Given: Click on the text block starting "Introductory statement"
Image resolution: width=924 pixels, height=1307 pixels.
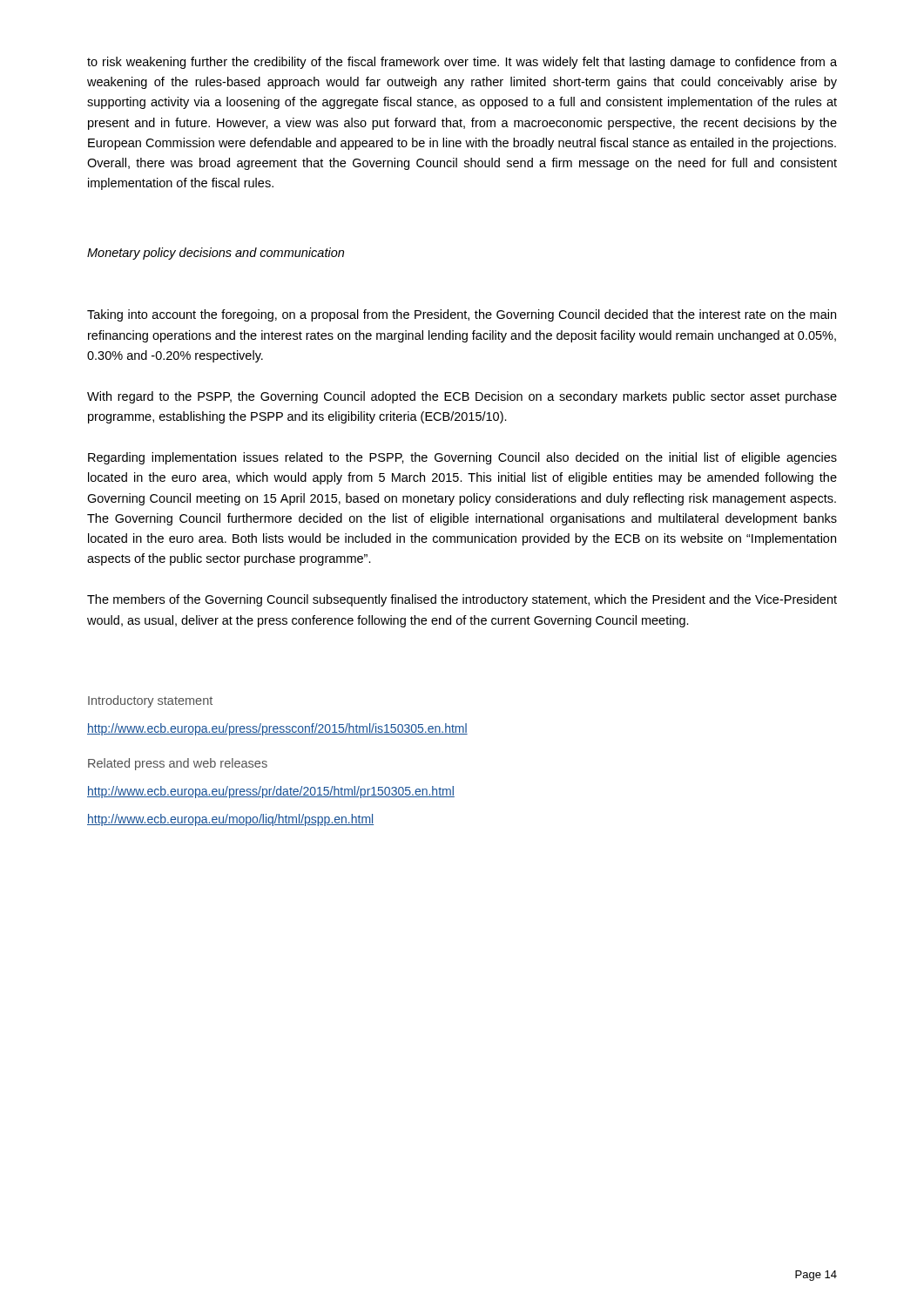Looking at the screenshot, I should (x=150, y=700).
